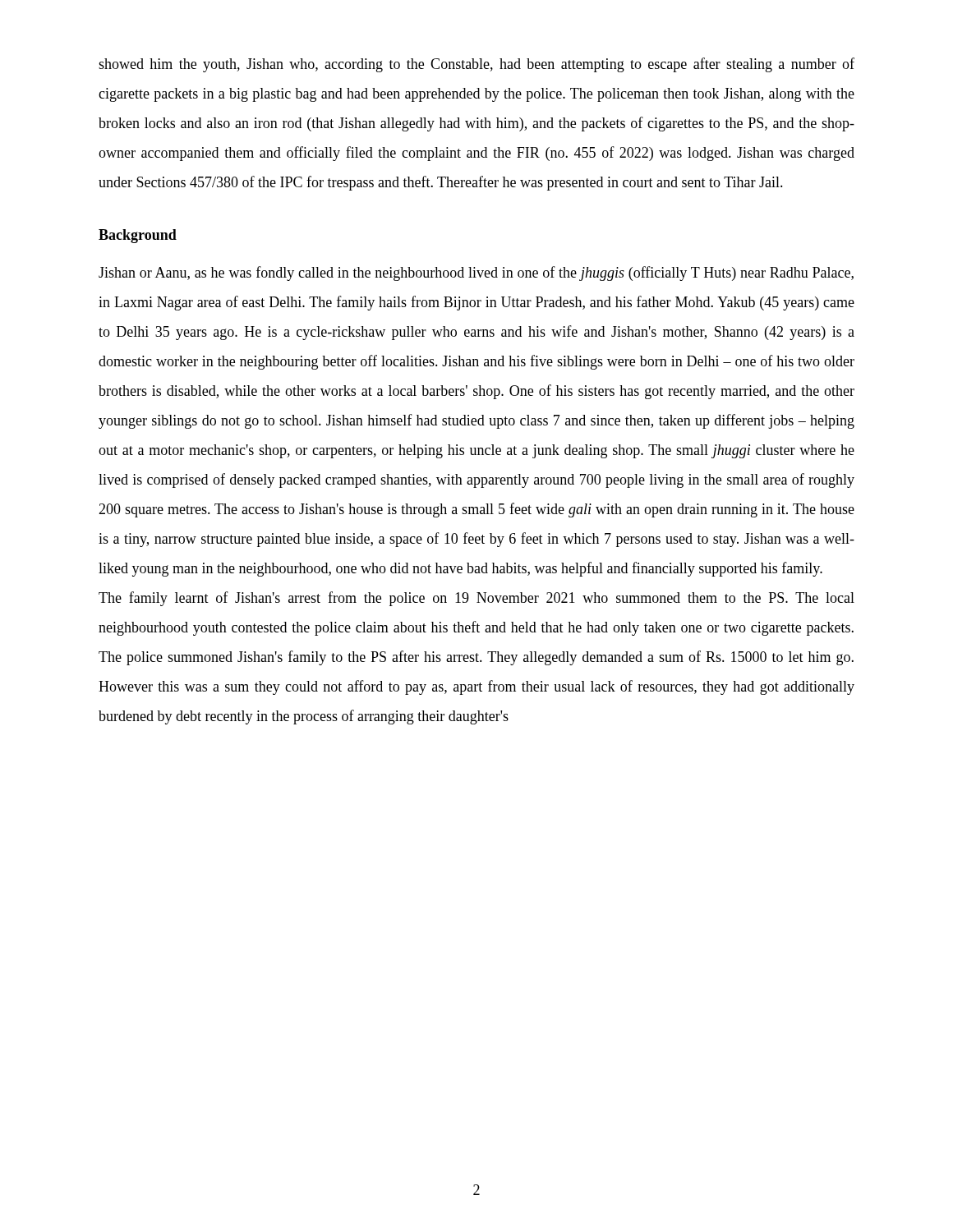
Task: Select the text block that reads "showed him the youth, Jishan who,"
Action: (x=476, y=123)
